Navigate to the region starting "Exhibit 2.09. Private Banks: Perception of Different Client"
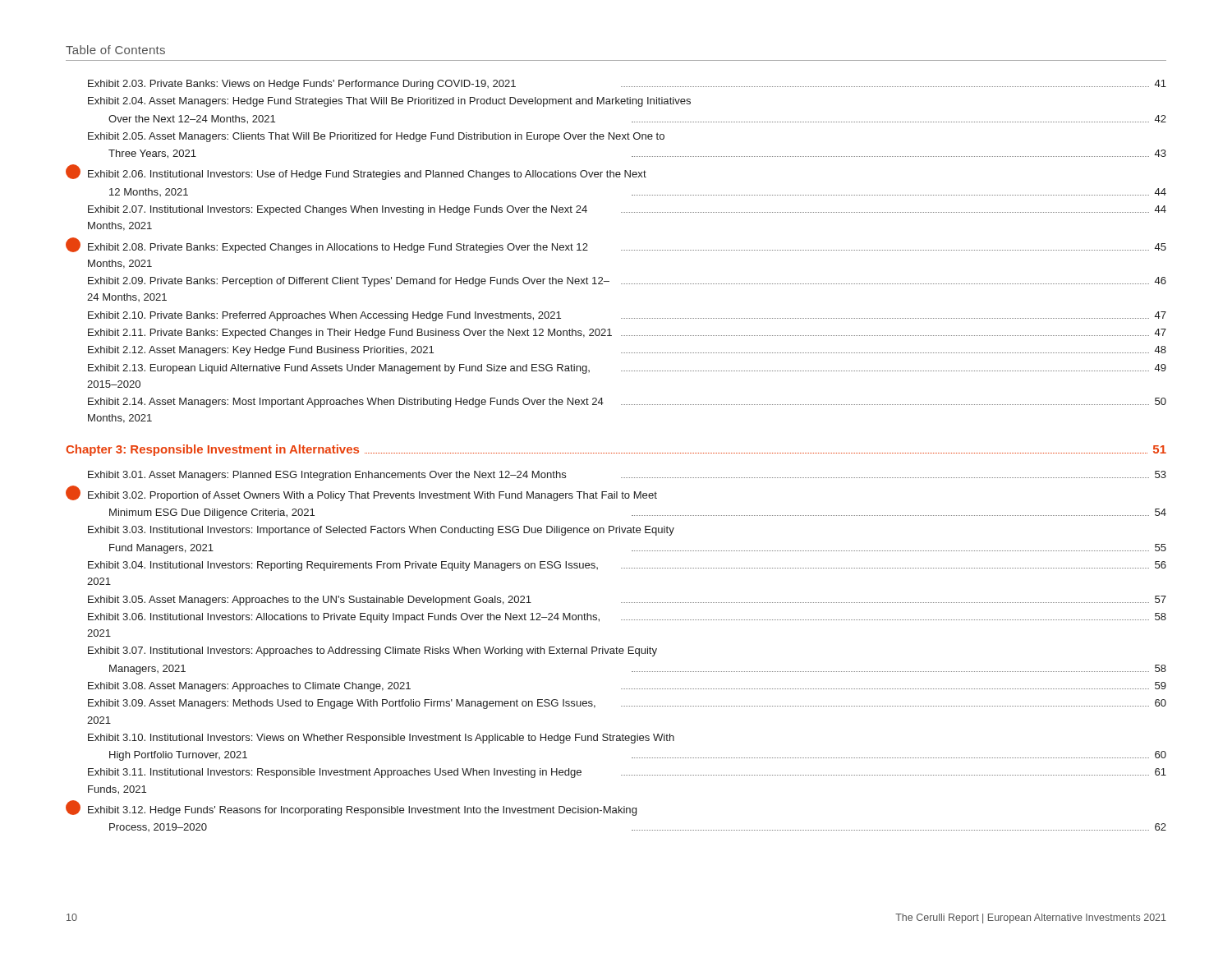Viewport: 1232px width, 953px height. [627, 290]
